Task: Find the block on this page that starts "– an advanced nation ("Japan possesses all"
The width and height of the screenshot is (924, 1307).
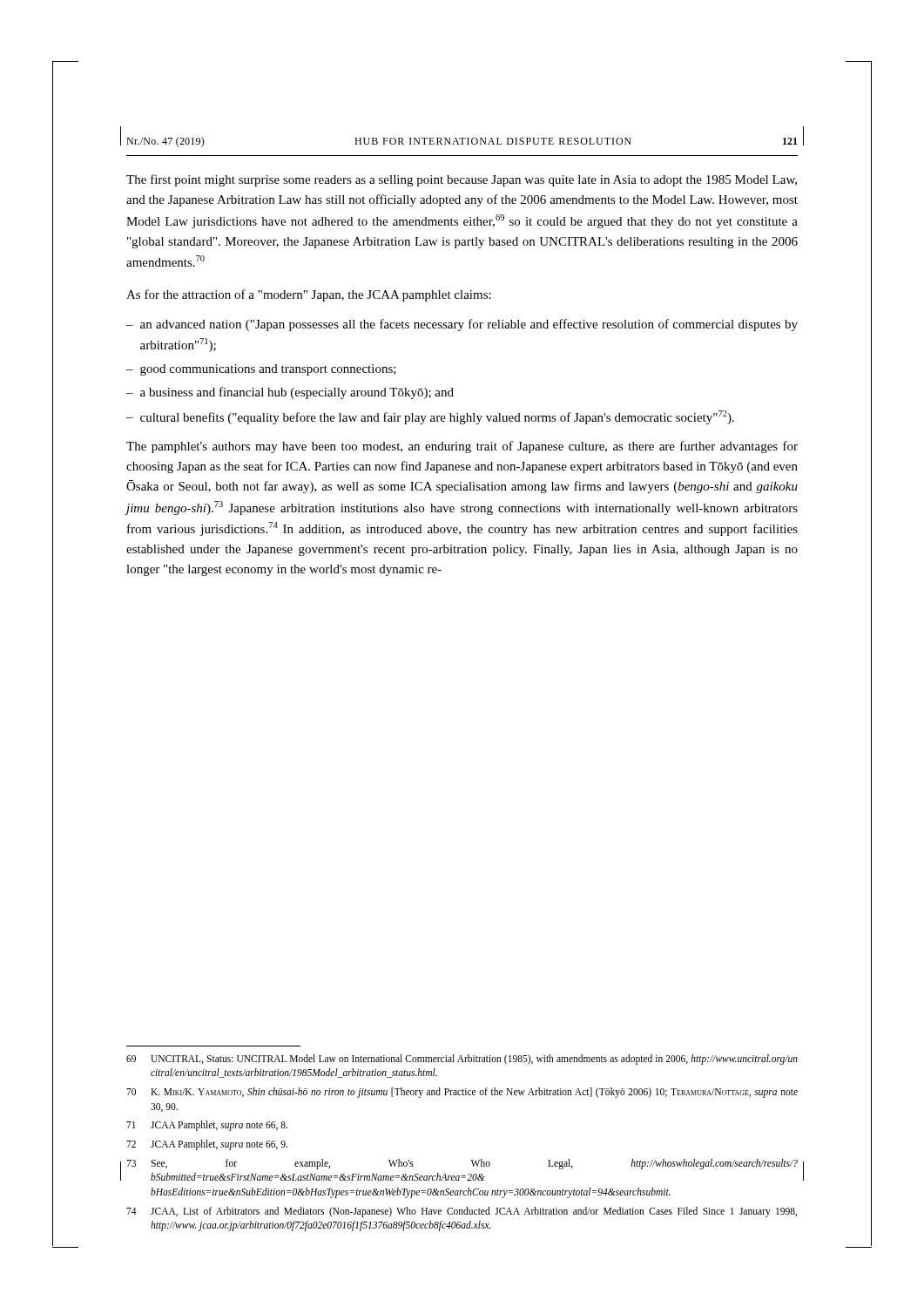Action: point(462,335)
